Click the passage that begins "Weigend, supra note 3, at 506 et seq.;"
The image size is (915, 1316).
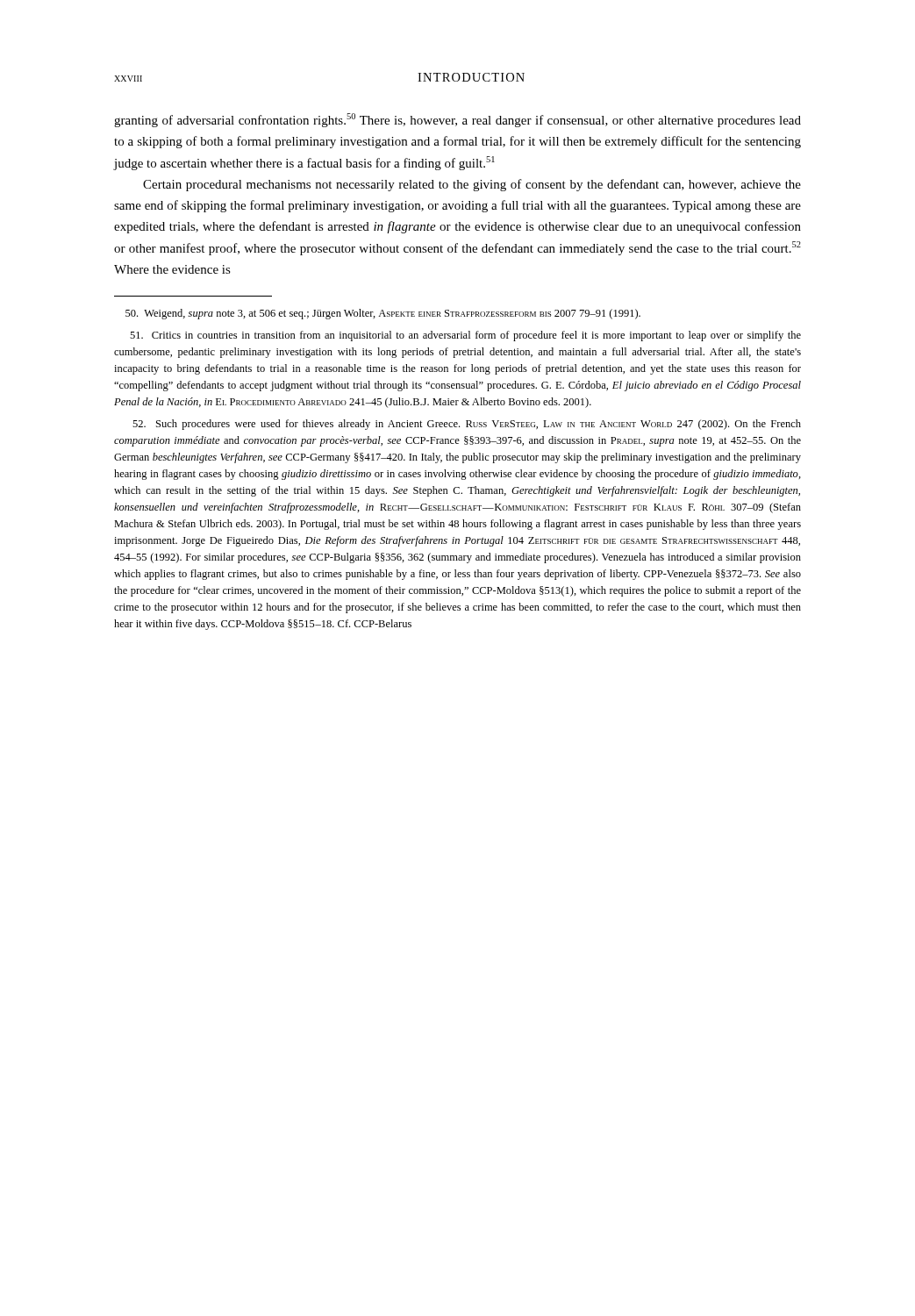click(458, 314)
